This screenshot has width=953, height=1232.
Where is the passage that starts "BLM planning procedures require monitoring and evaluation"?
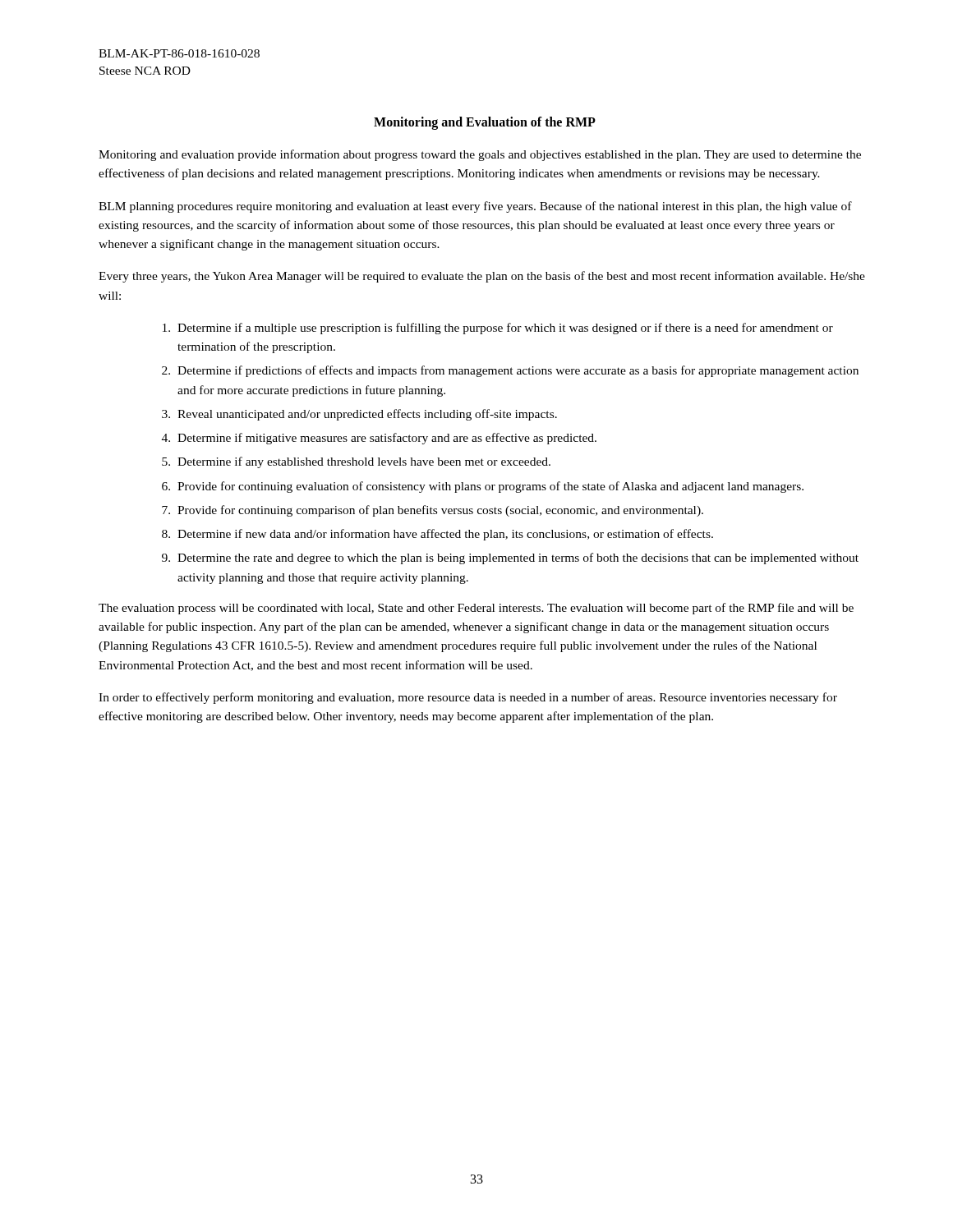[x=475, y=224]
